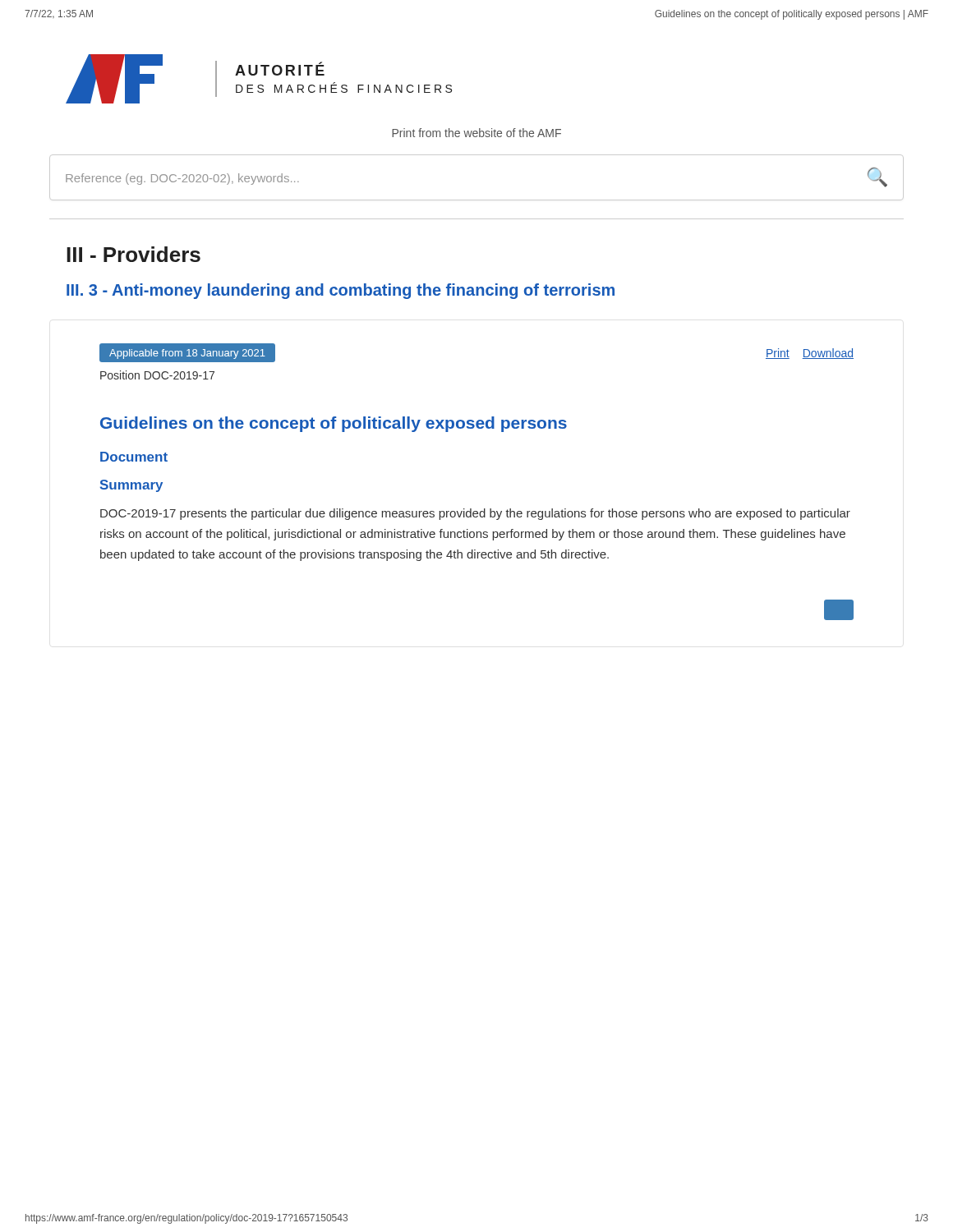Click on the region starting "Applicable from 18 January 2021"

coord(187,353)
